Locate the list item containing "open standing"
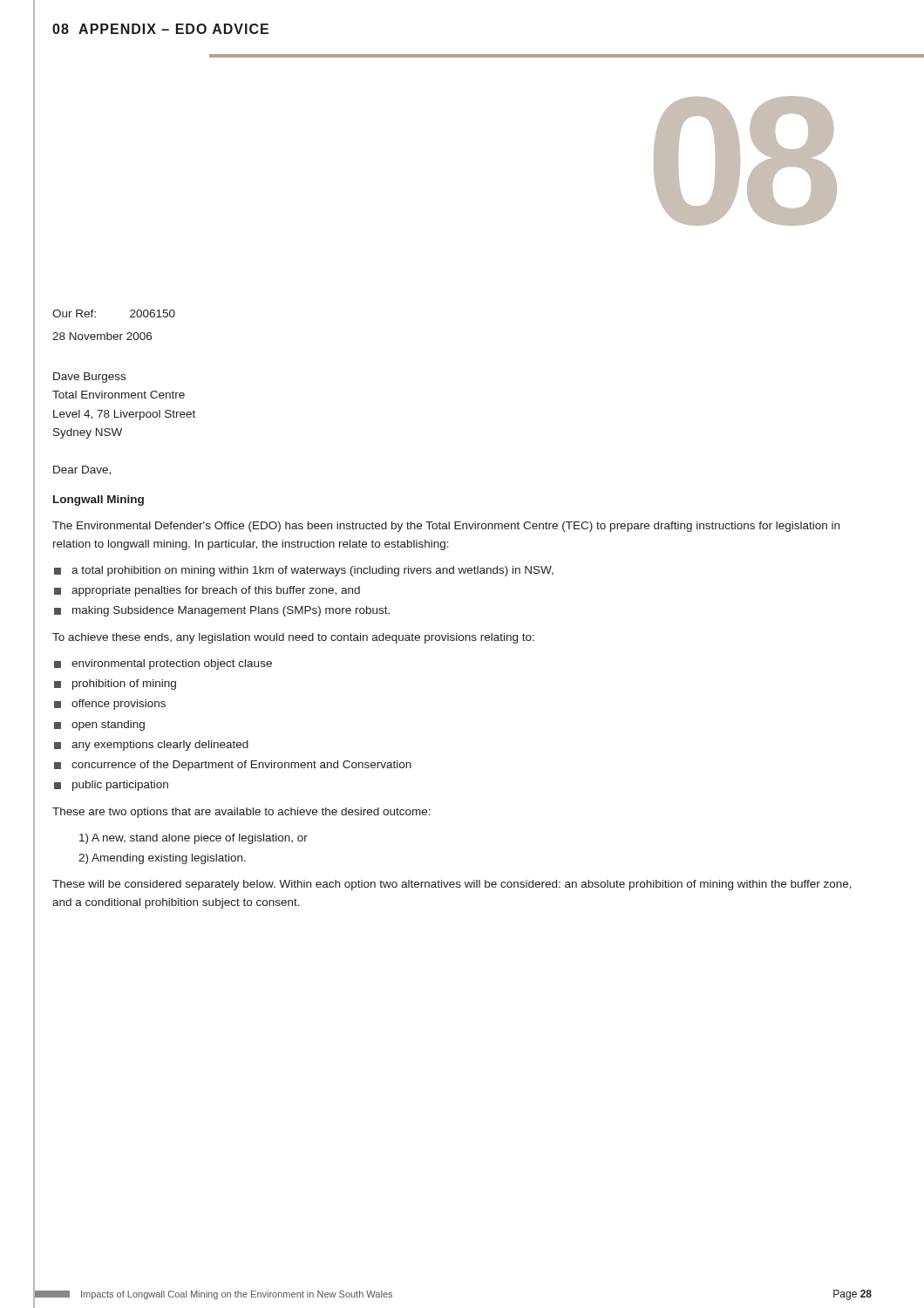The image size is (924, 1308). point(108,724)
